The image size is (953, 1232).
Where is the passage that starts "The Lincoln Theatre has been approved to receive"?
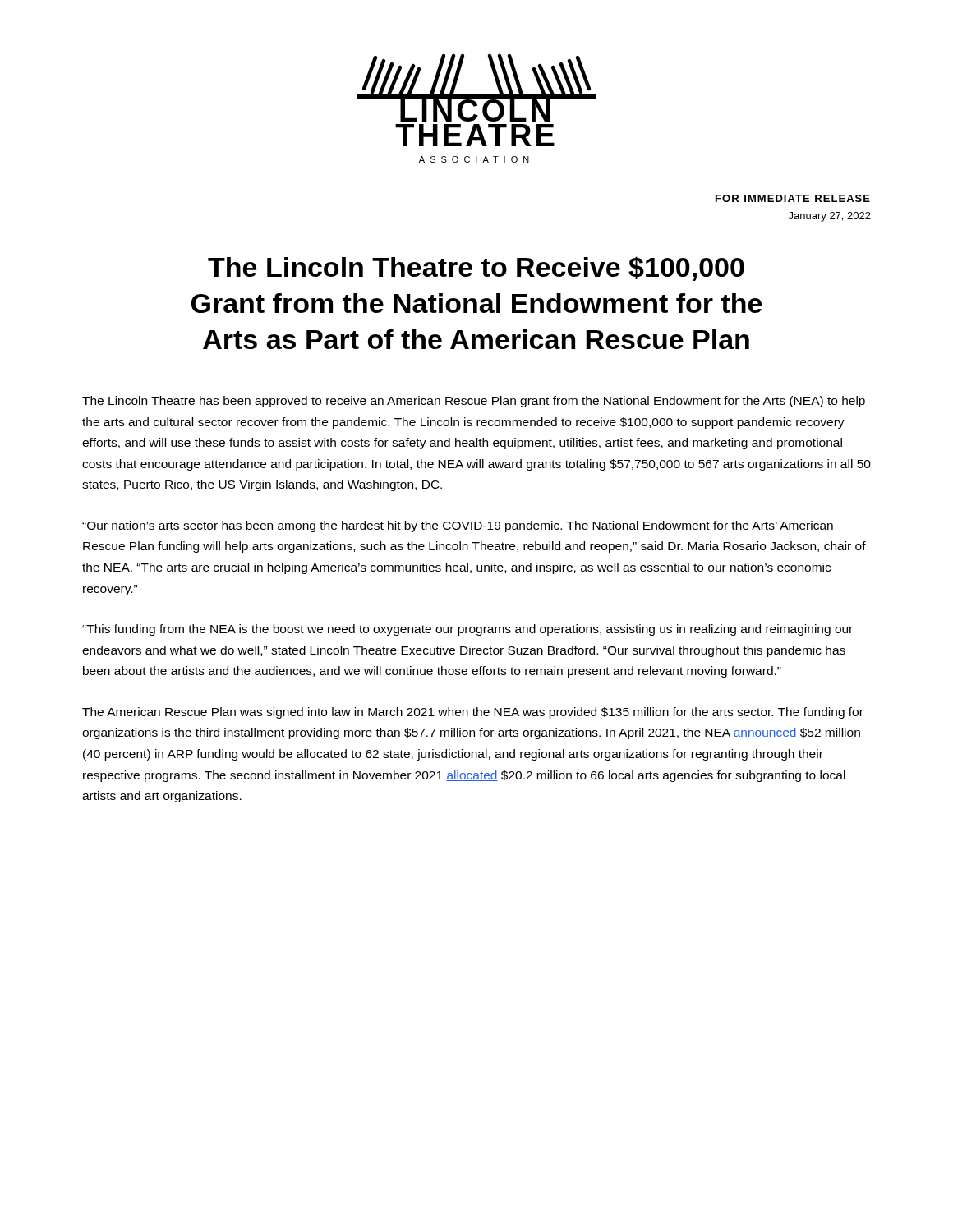click(x=476, y=442)
